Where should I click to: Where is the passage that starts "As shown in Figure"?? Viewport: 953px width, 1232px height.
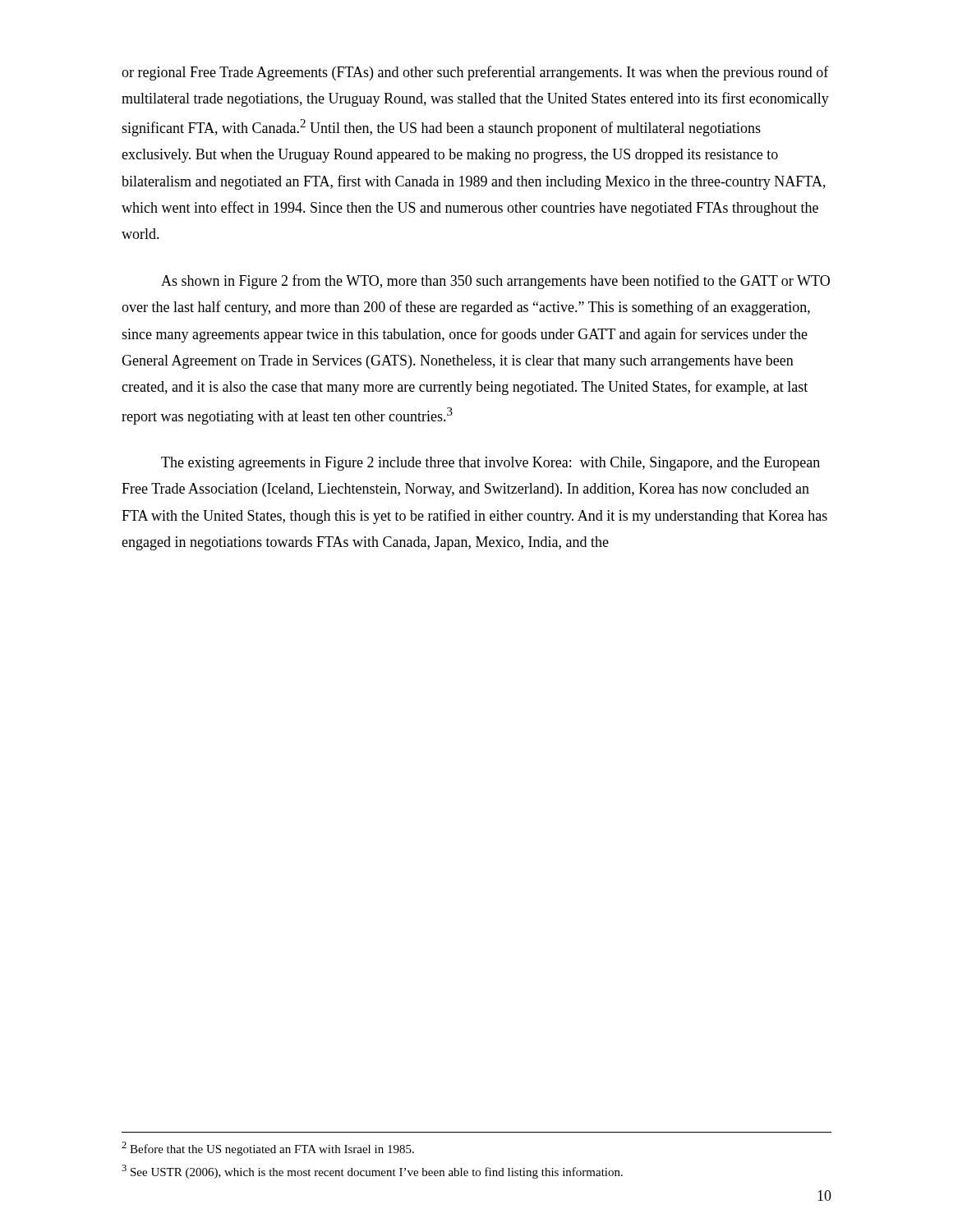[x=476, y=348]
